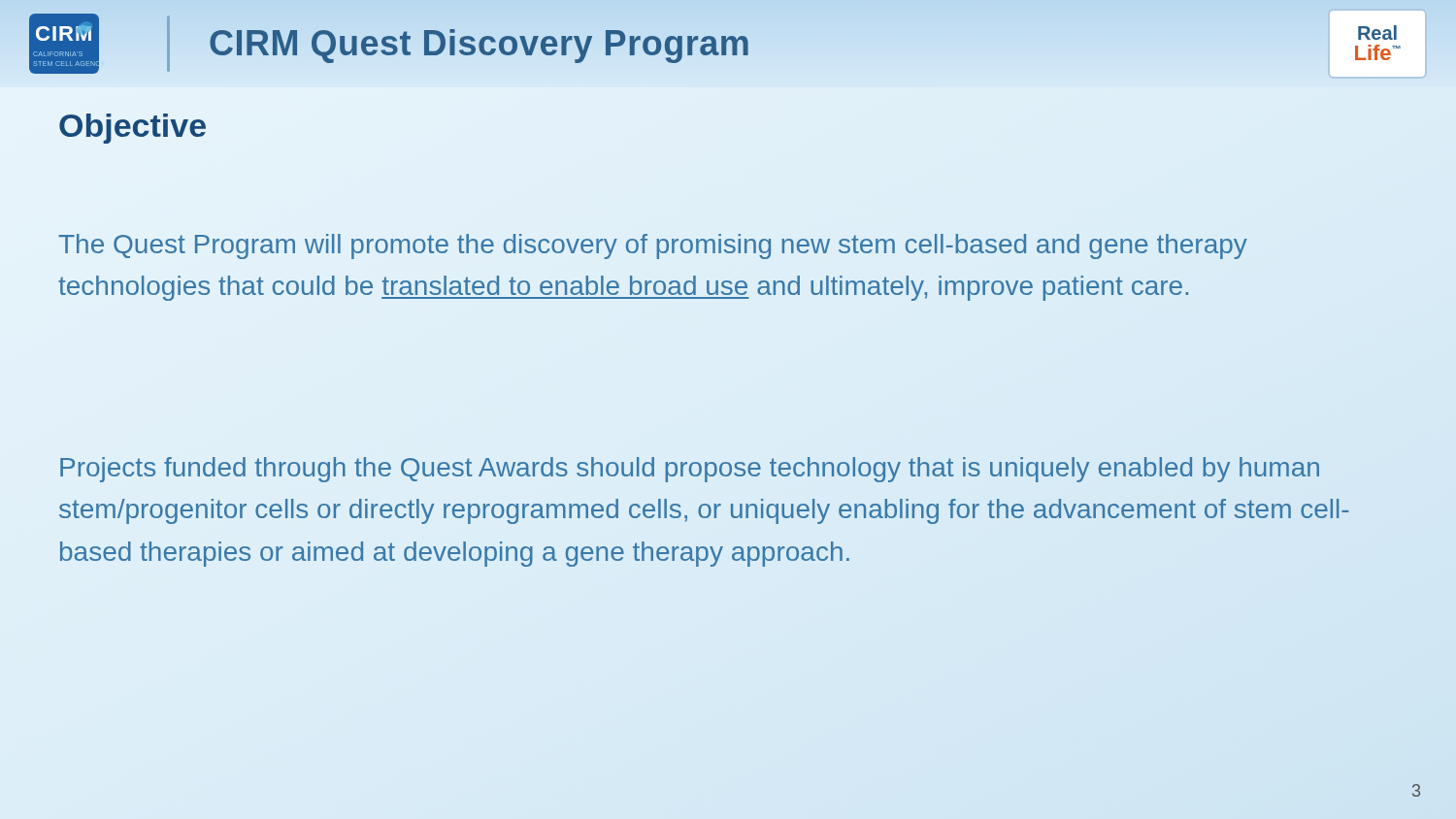Screen dimensions: 819x1456
Task: Point to the text starting "Projects funded through the Quest Awards should propose"
Action: coord(704,509)
